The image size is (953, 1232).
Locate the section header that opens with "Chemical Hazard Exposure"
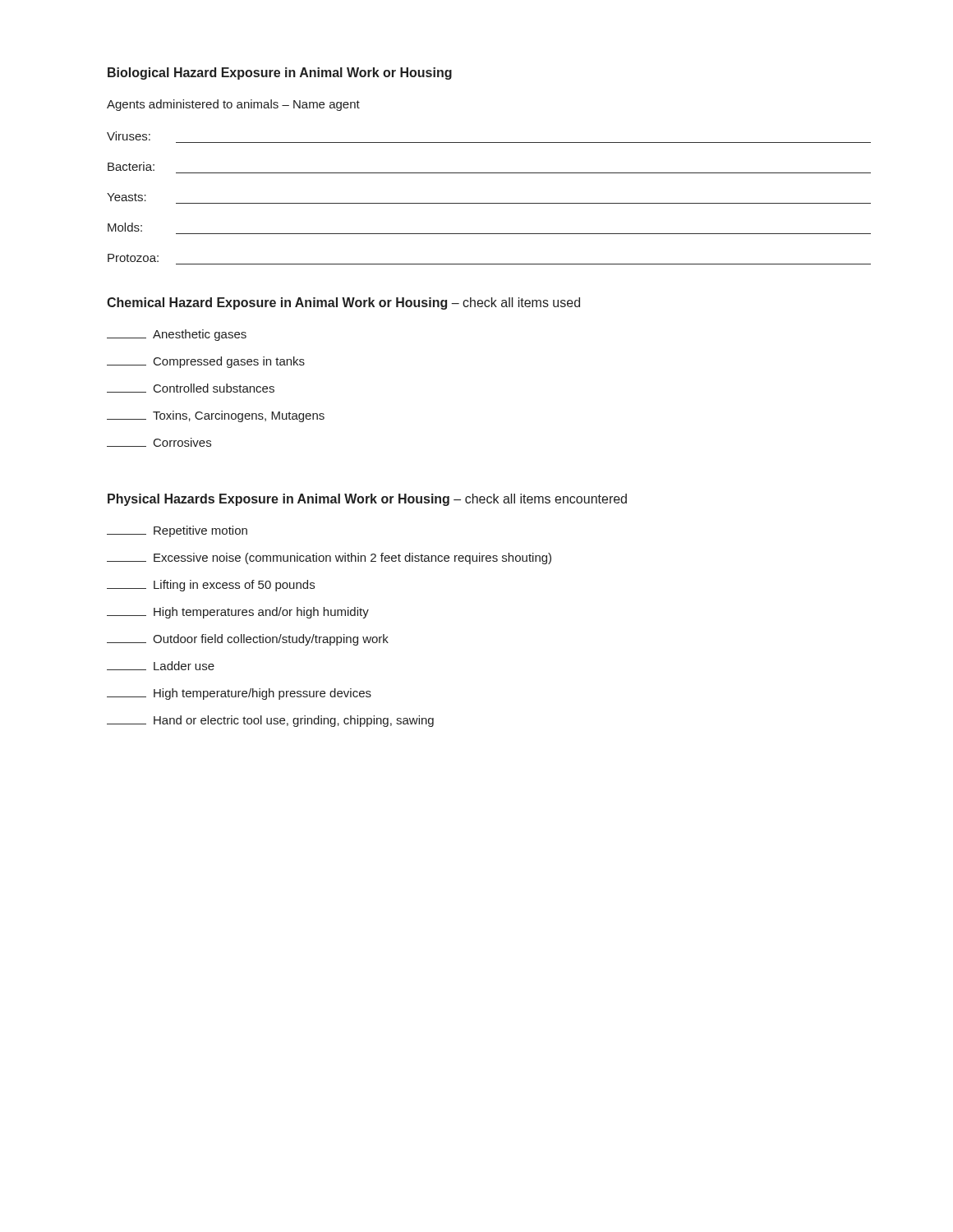[344, 303]
